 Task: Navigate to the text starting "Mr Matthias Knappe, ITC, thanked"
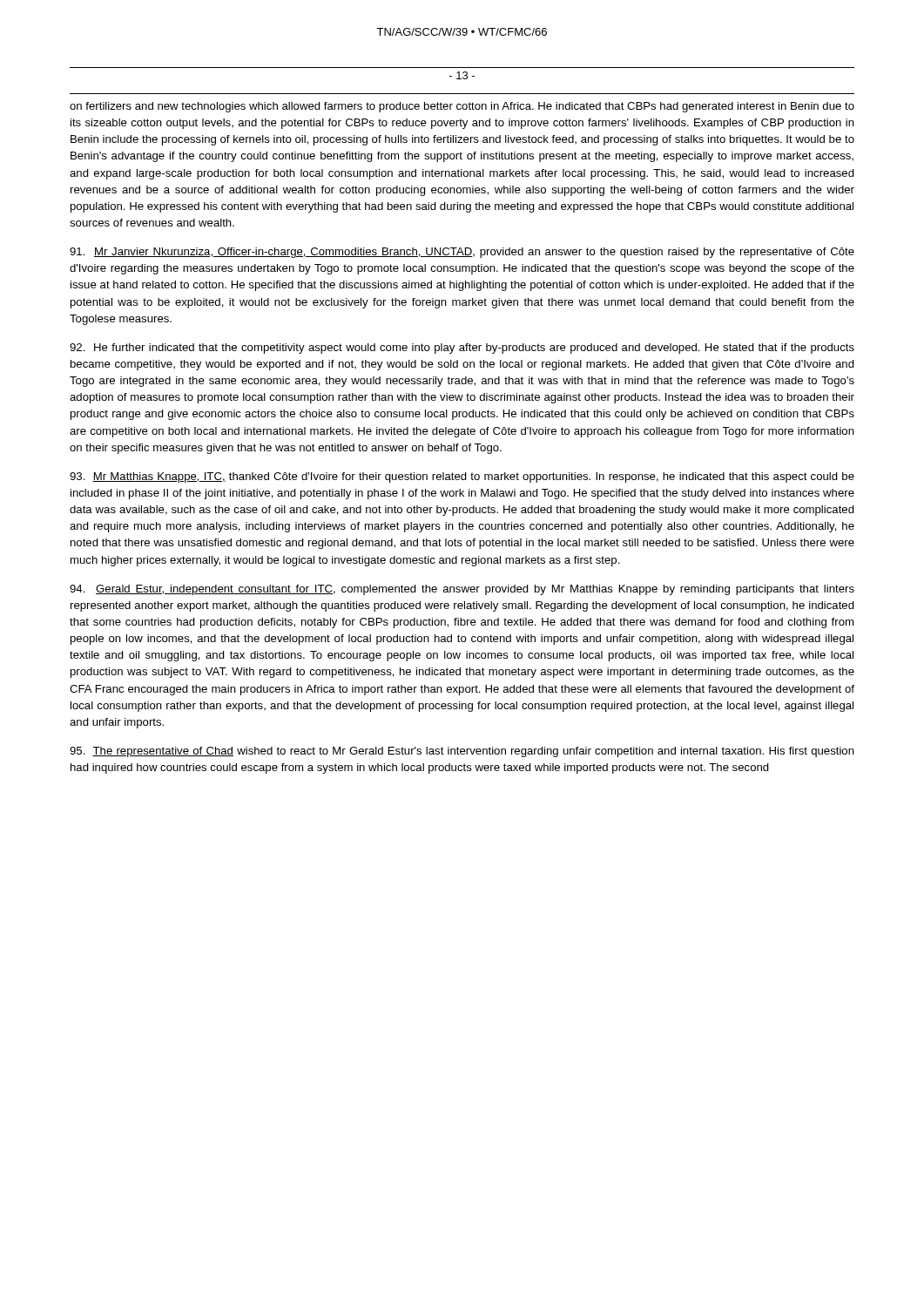coord(462,518)
